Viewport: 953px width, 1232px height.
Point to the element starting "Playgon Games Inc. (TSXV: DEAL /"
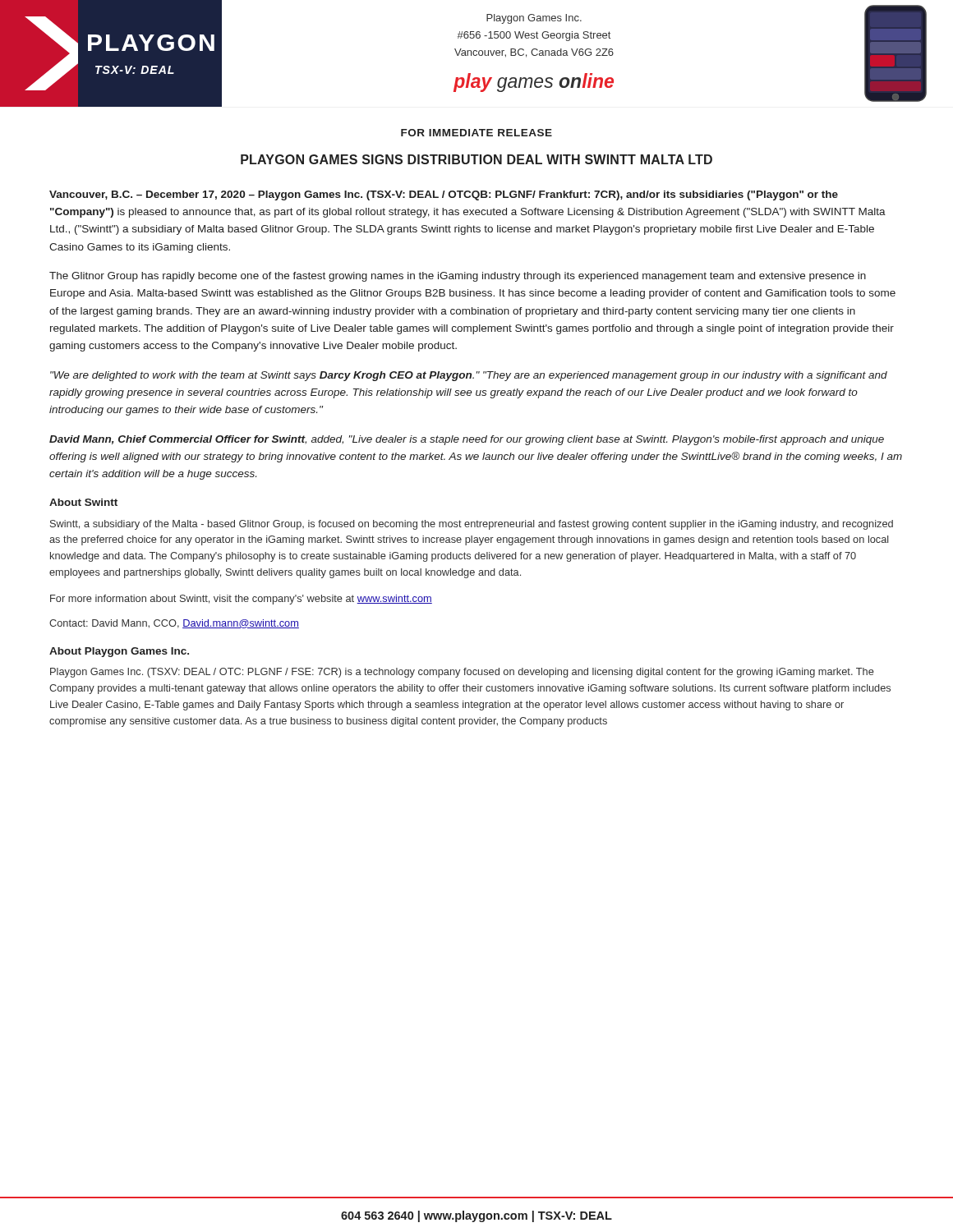point(470,696)
